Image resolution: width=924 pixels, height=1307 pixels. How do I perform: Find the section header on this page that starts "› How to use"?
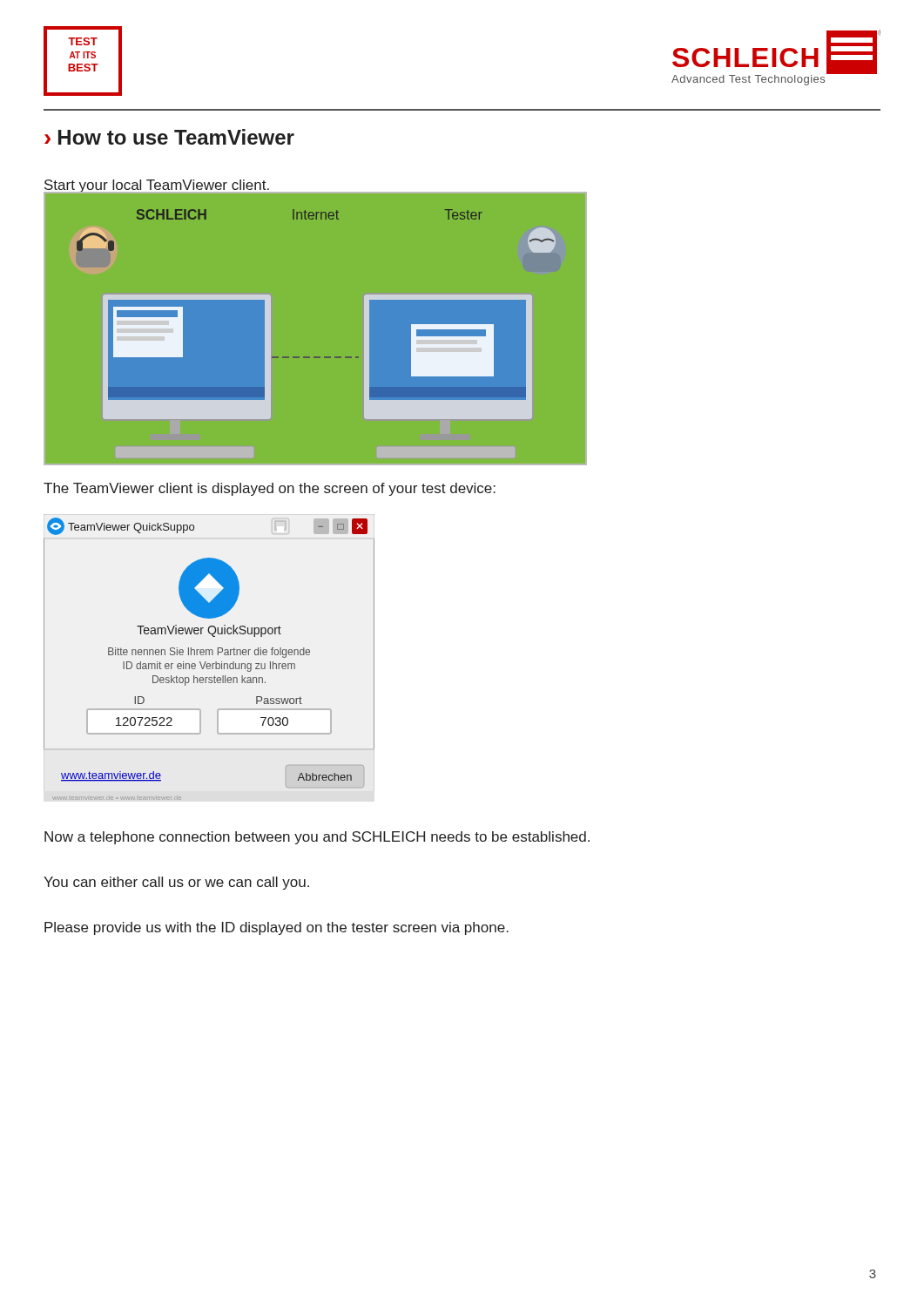coord(169,138)
